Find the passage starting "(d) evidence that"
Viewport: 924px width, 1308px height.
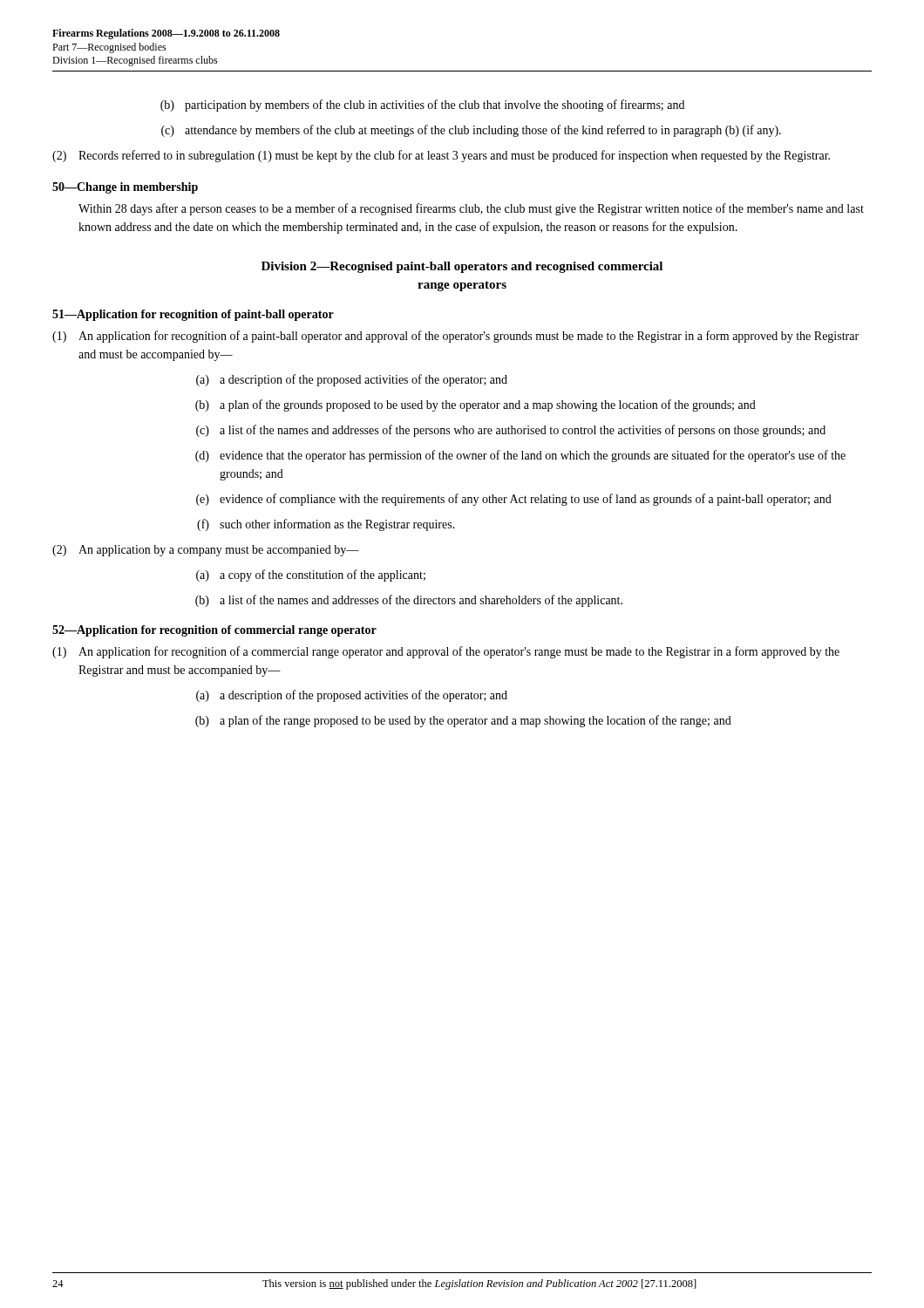(514, 465)
